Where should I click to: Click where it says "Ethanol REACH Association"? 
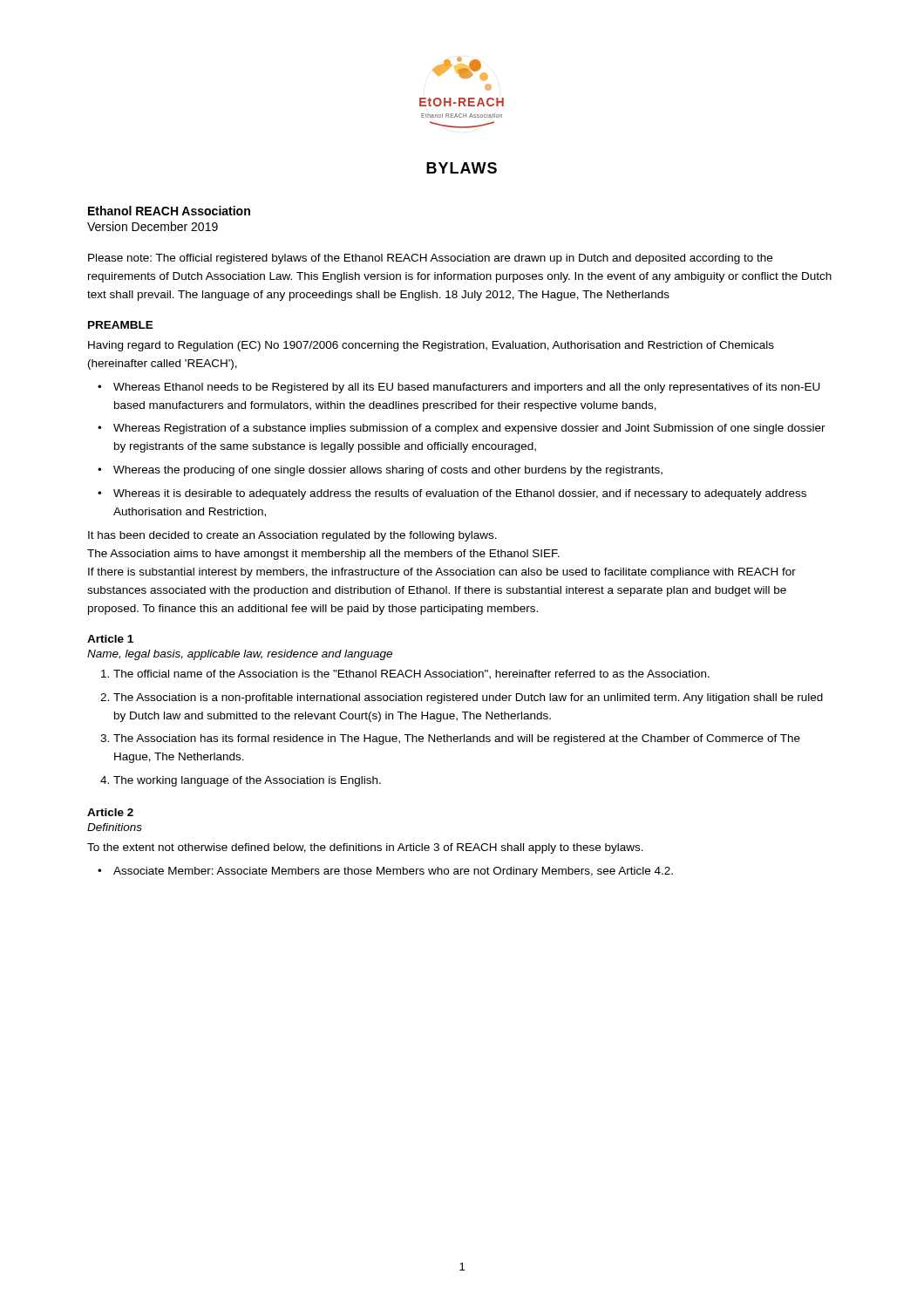click(x=169, y=211)
